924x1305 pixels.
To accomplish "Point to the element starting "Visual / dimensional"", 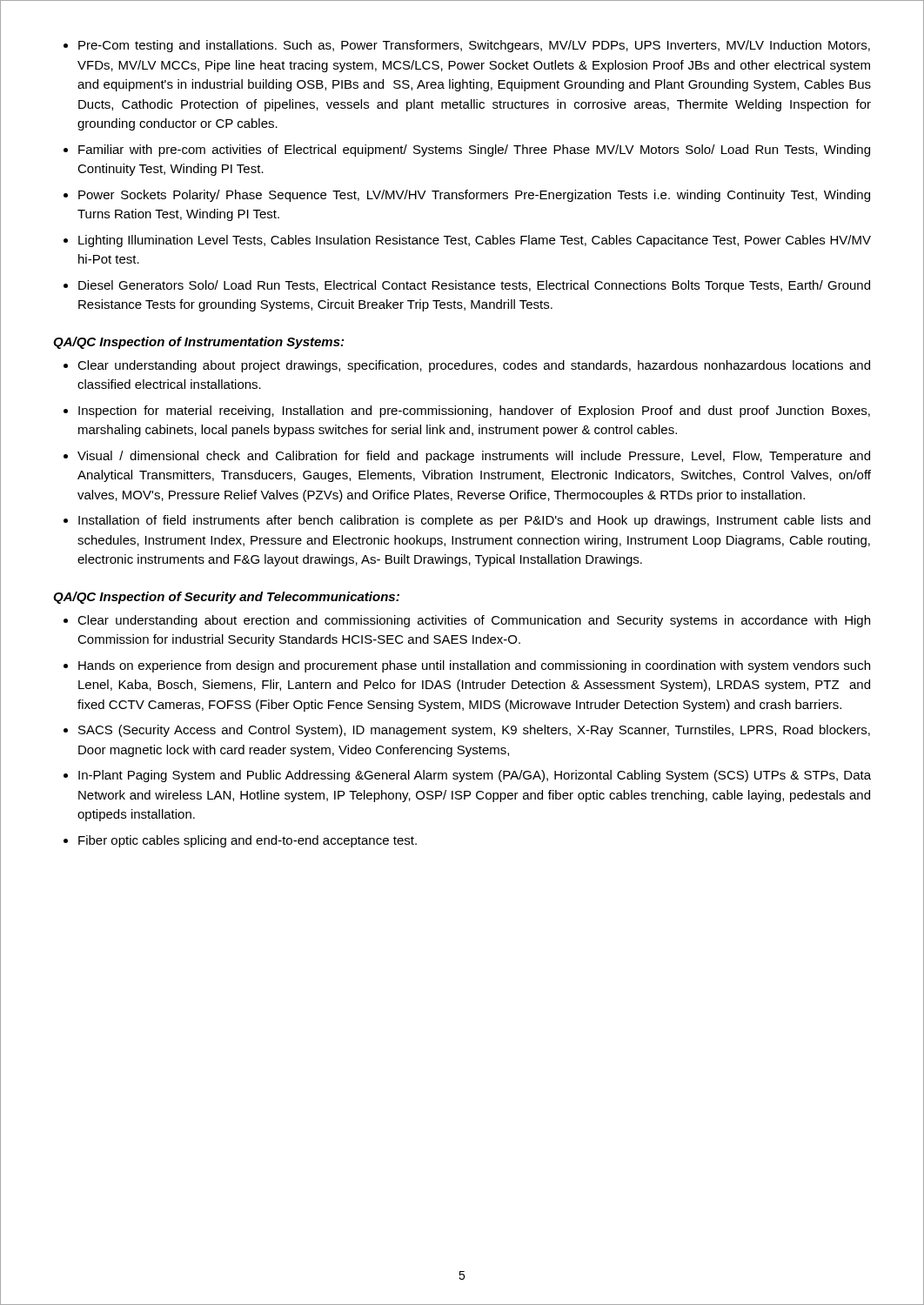I will click(474, 475).
